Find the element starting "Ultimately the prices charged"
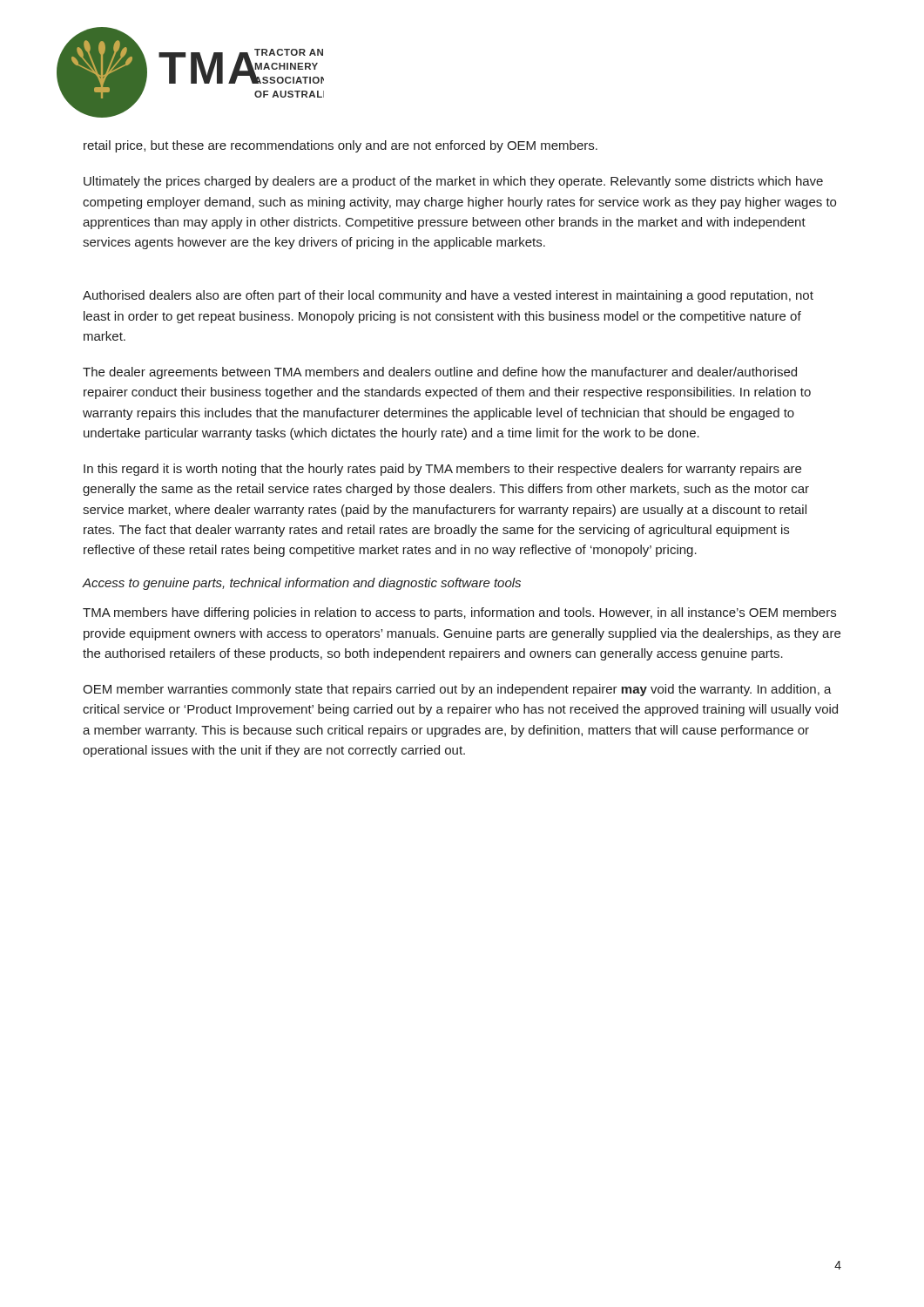Image resolution: width=924 pixels, height=1307 pixels. [x=462, y=211]
